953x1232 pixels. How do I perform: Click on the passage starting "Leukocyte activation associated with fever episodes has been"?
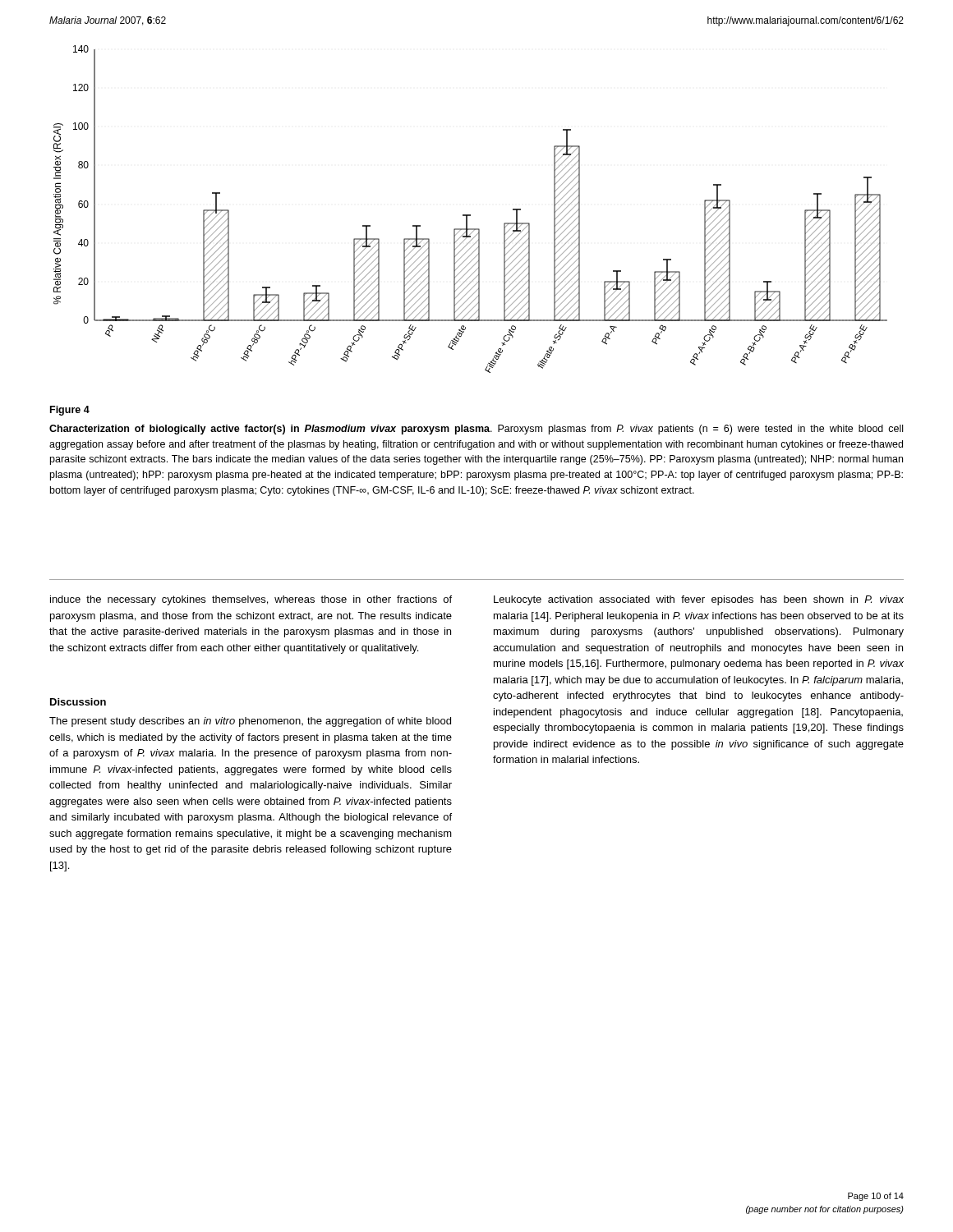point(698,679)
